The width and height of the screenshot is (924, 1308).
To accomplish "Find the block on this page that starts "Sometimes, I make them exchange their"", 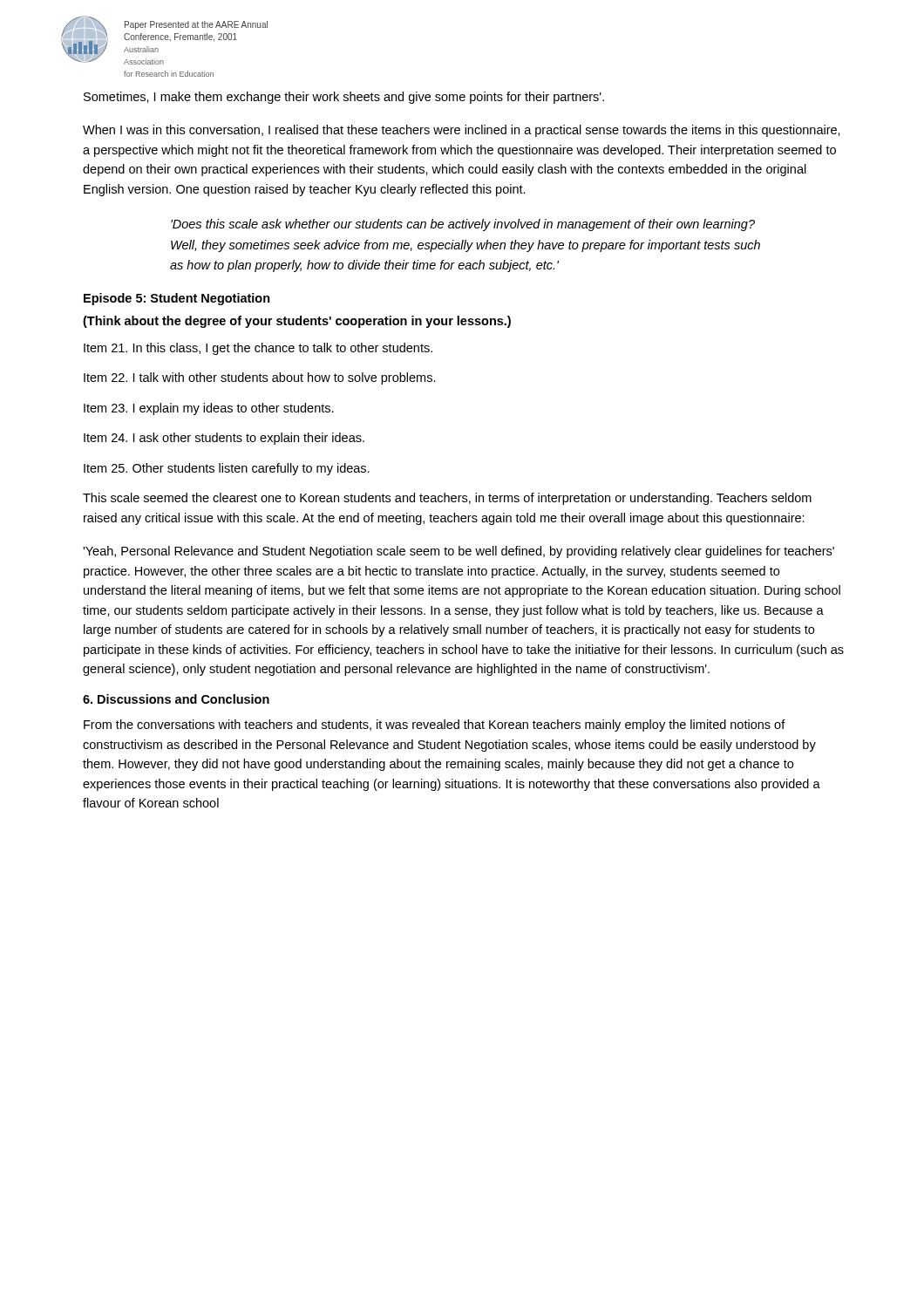I will [344, 97].
